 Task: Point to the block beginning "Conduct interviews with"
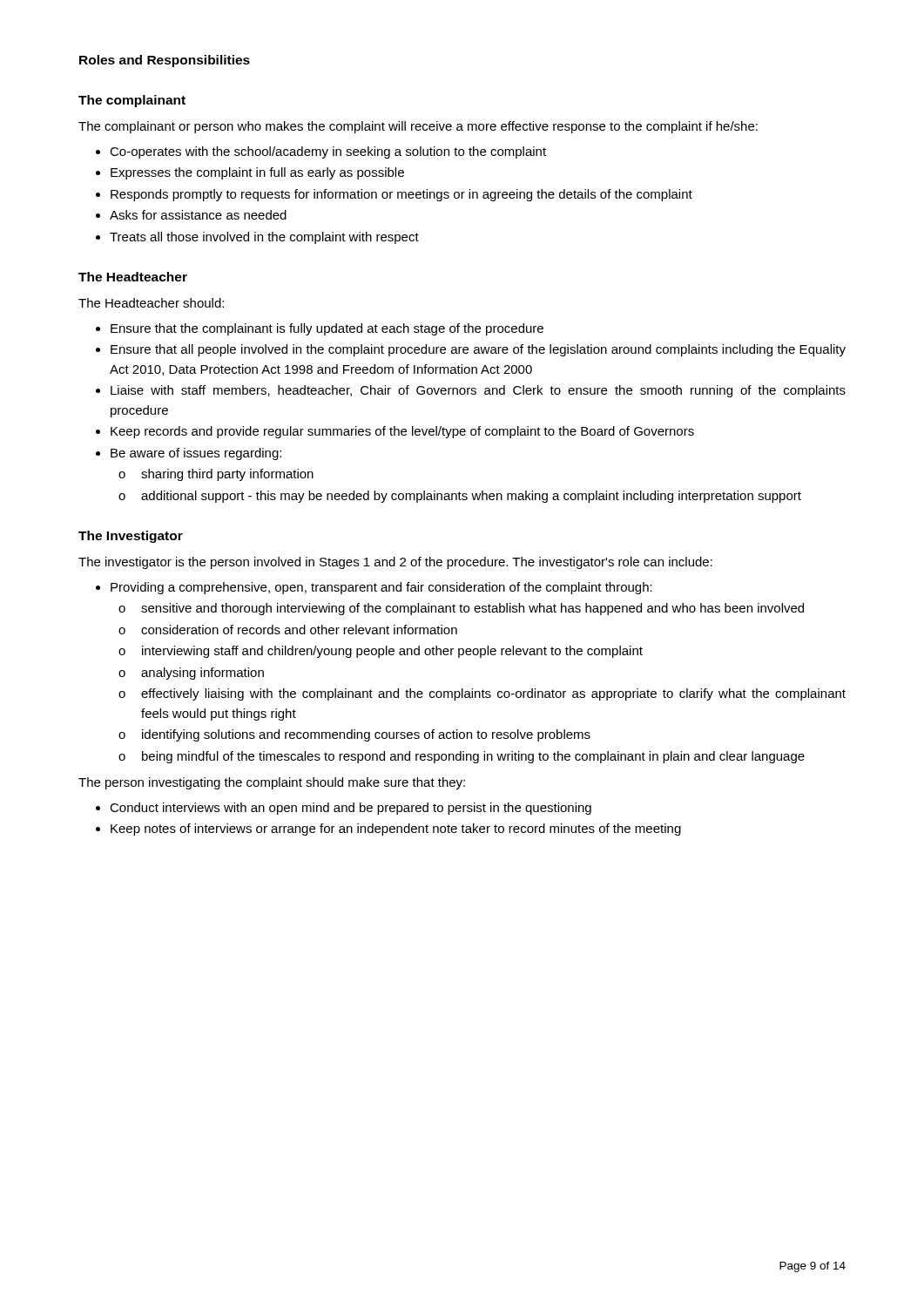tap(351, 807)
